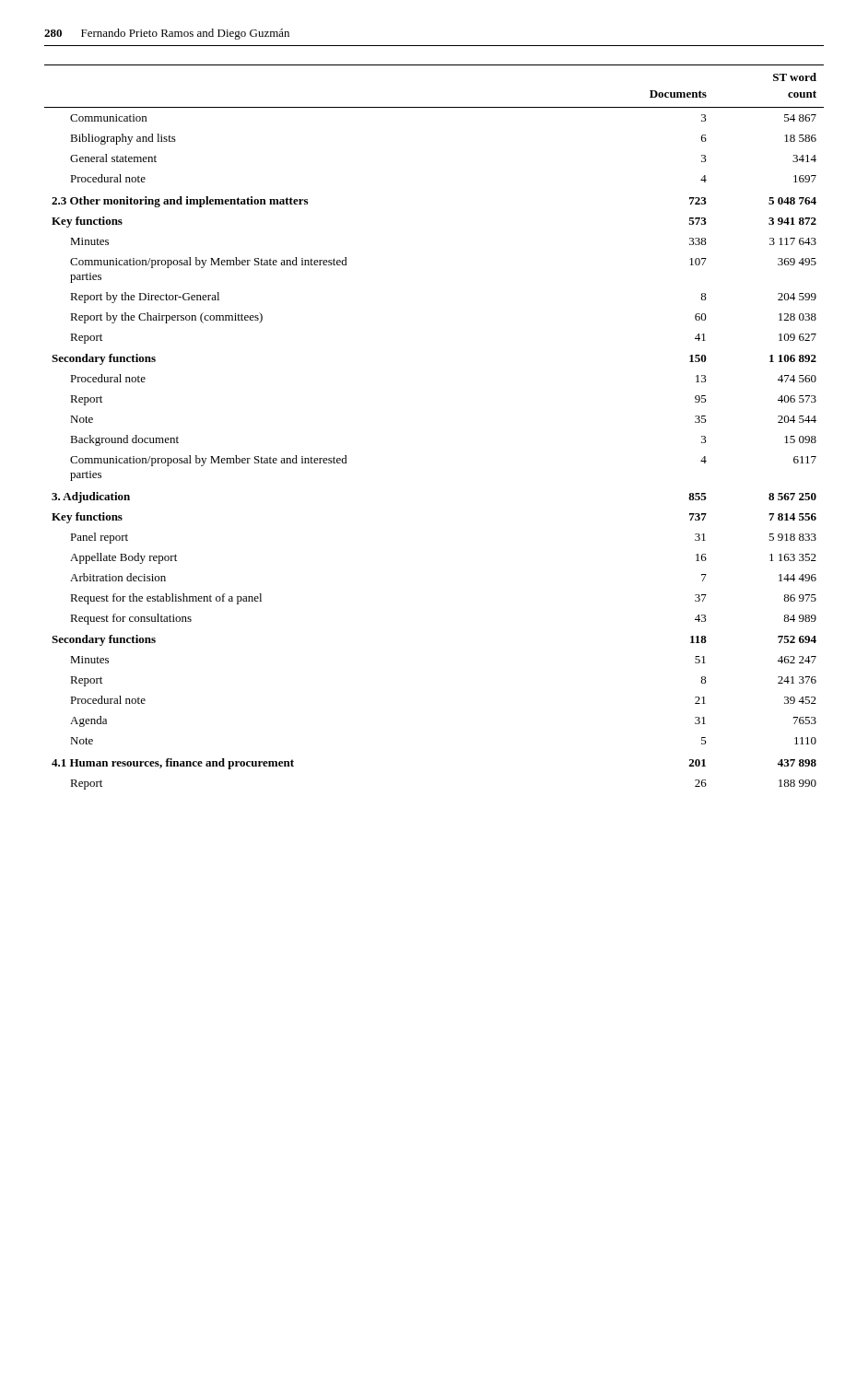The width and height of the screenshot is (868, 1382).
Task: Find the table that mentions "Key functions"
Action: pyautogui.click(x=434, y=429)
